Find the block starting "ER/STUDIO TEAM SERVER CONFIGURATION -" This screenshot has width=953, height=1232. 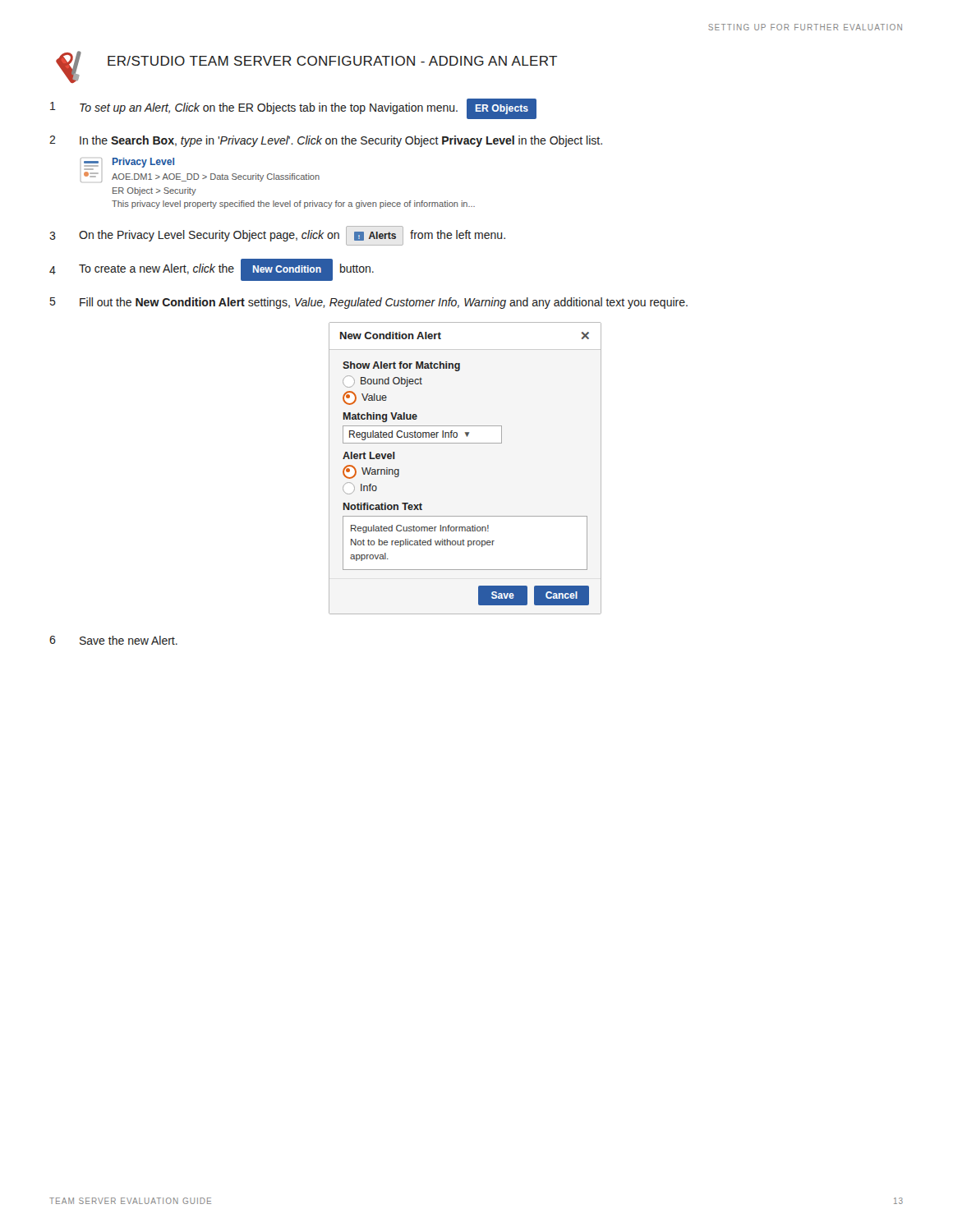pyautogui.click(x=332, y=61)
